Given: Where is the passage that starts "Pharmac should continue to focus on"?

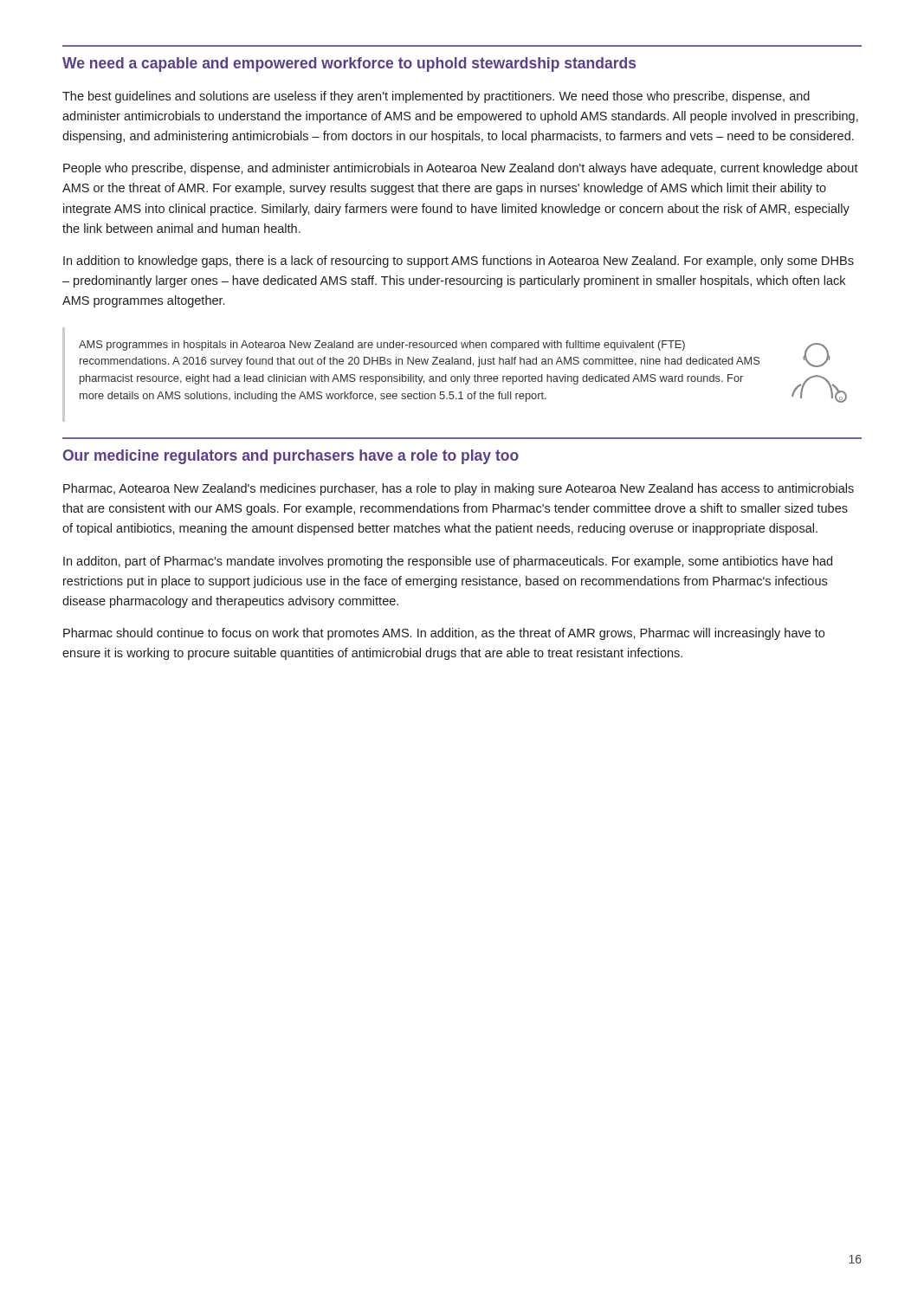Looking at the screenshot, I should [x=444, y=643].
